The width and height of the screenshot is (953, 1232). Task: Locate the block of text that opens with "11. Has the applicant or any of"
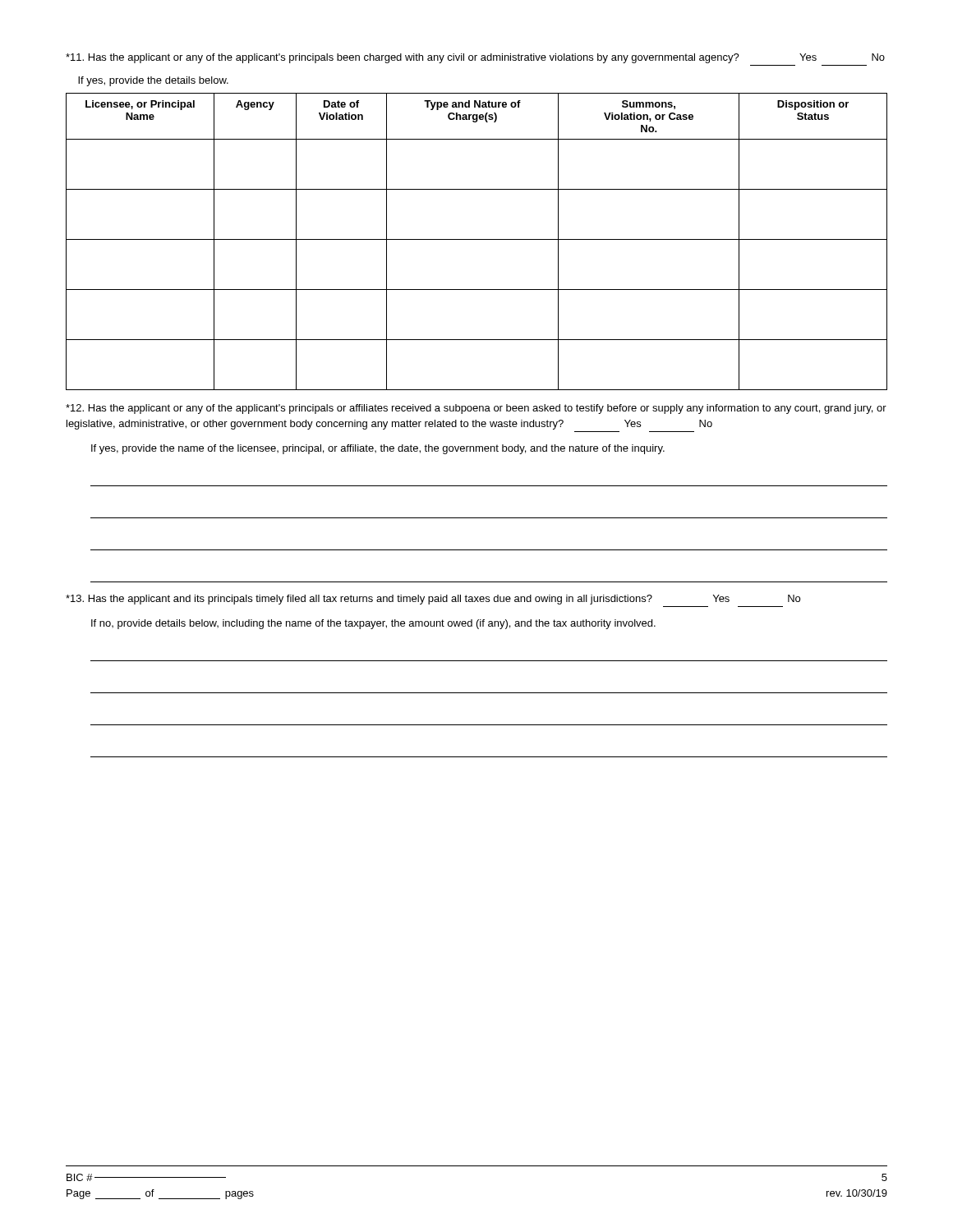[475, 58]
